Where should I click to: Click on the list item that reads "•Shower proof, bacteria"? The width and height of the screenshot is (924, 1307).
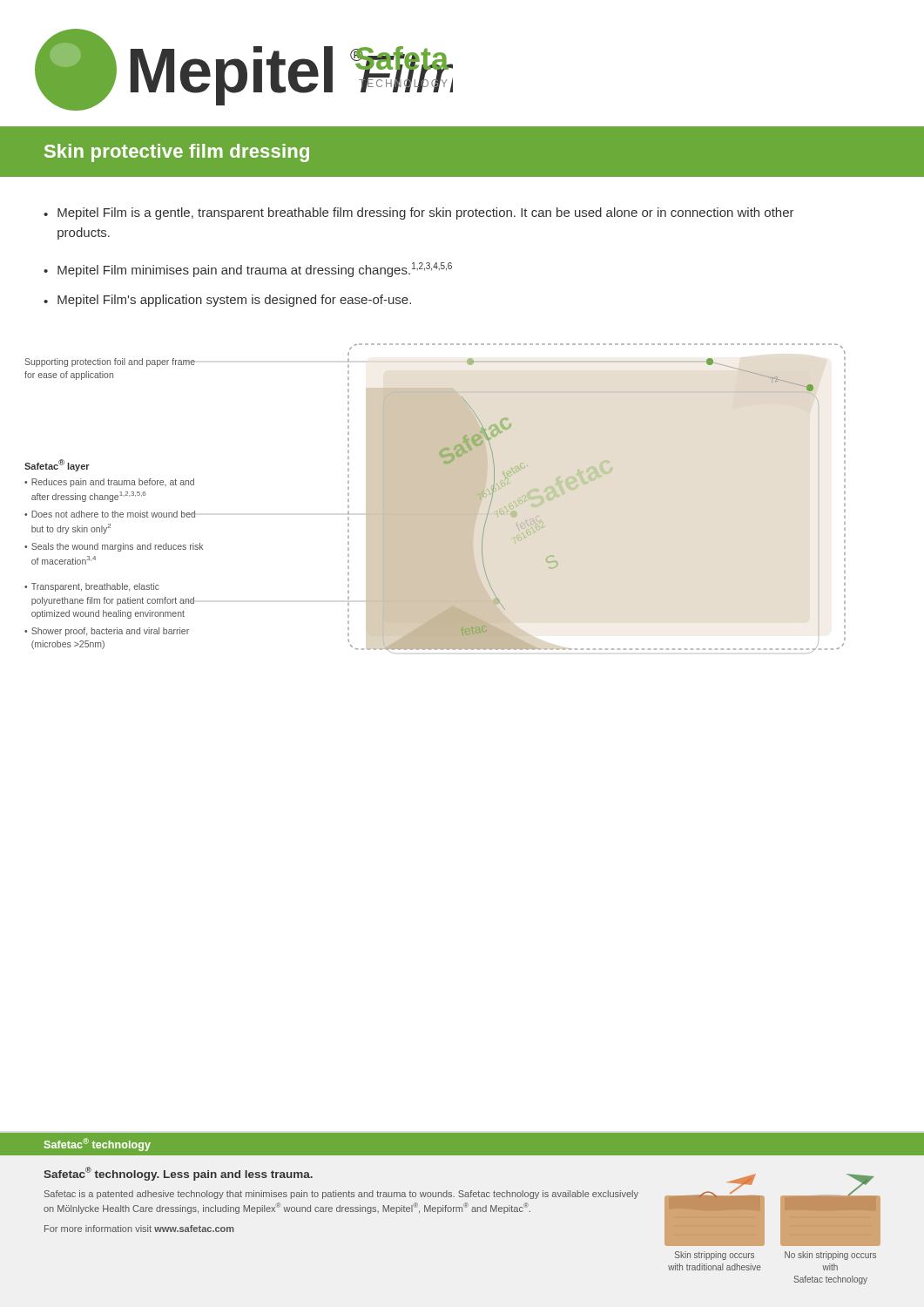tap(116, 638)
